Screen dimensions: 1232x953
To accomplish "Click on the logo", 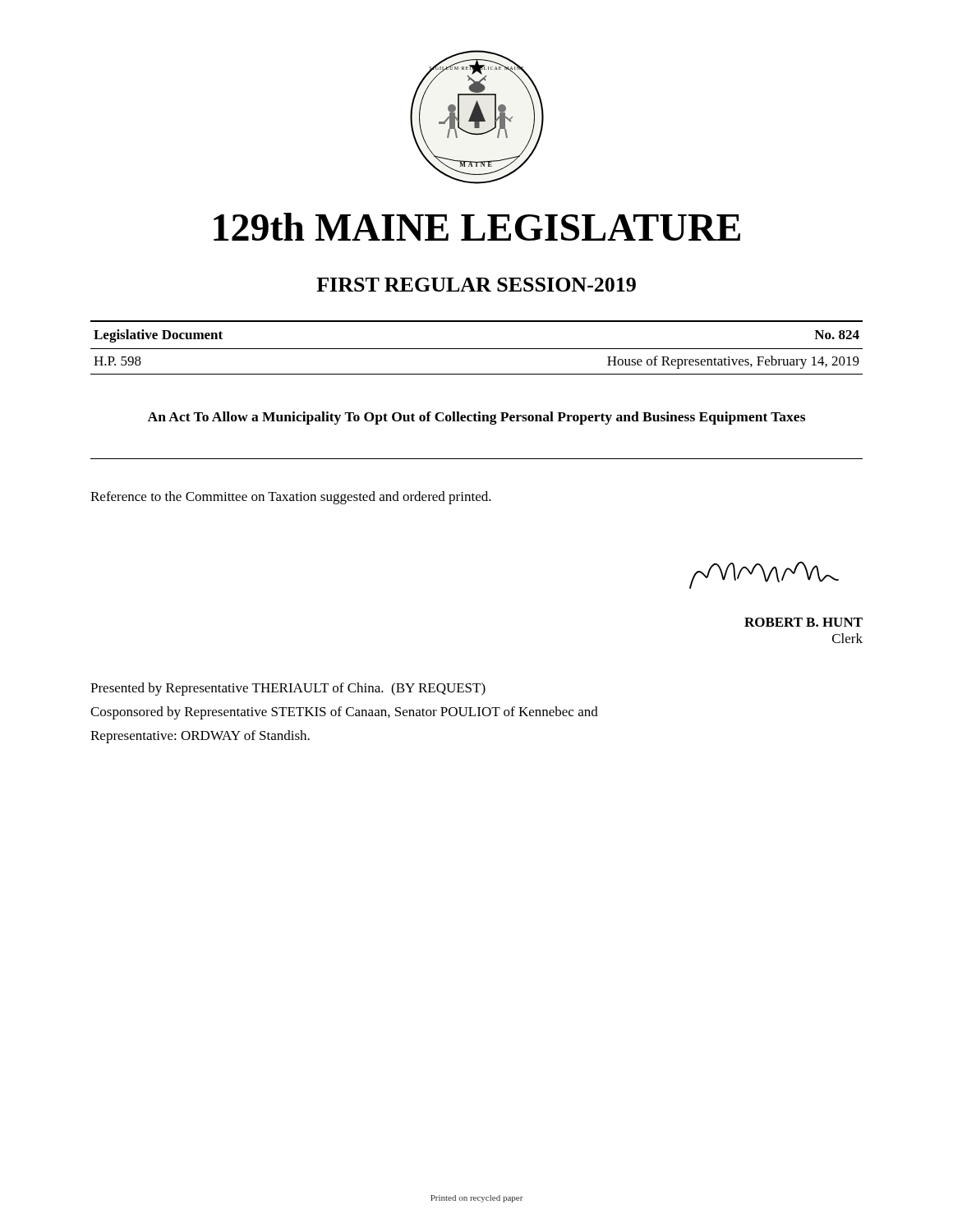I will tap(476, 98).
